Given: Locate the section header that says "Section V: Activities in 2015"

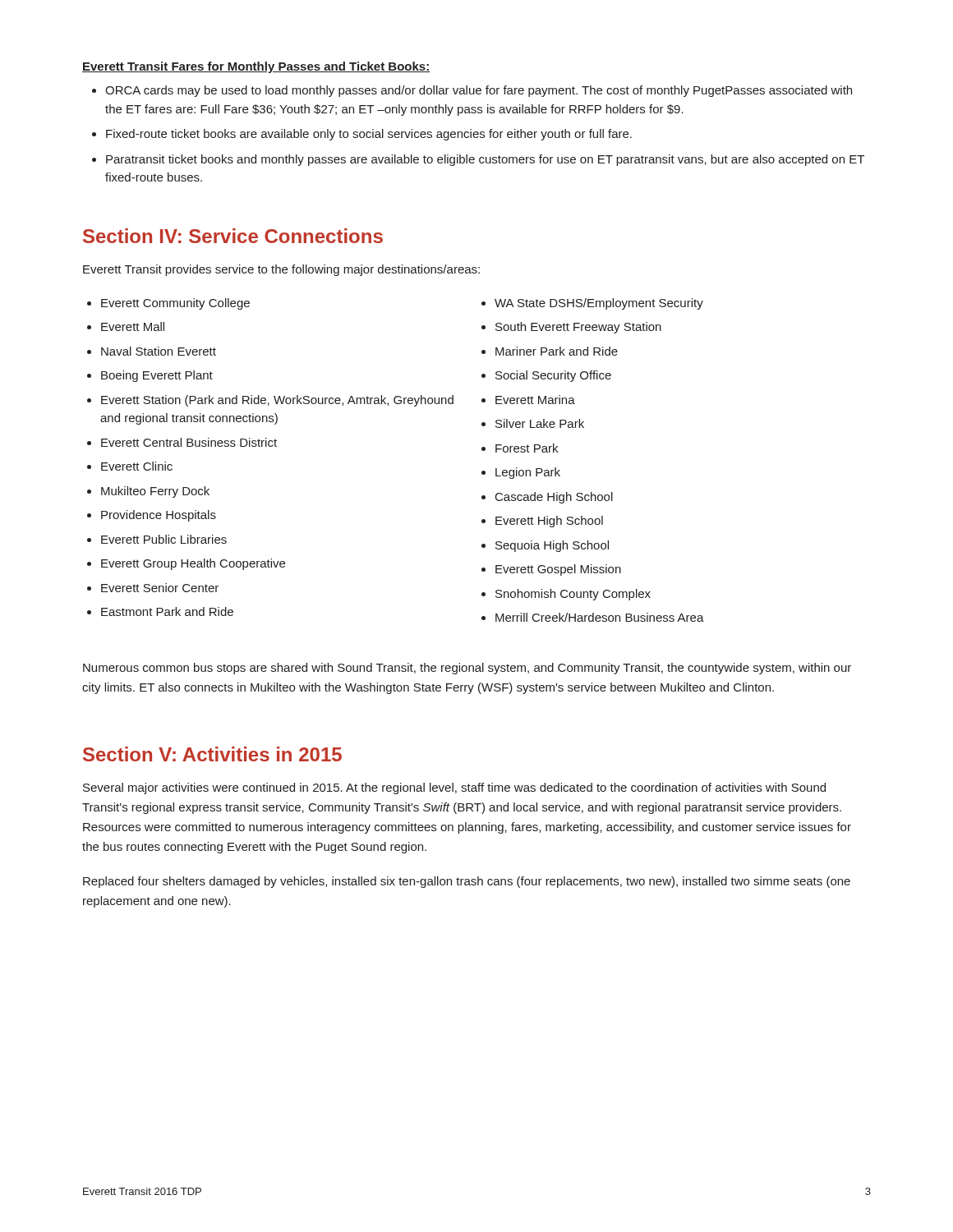Looking at the screenshot, I should tap(212, 754).
